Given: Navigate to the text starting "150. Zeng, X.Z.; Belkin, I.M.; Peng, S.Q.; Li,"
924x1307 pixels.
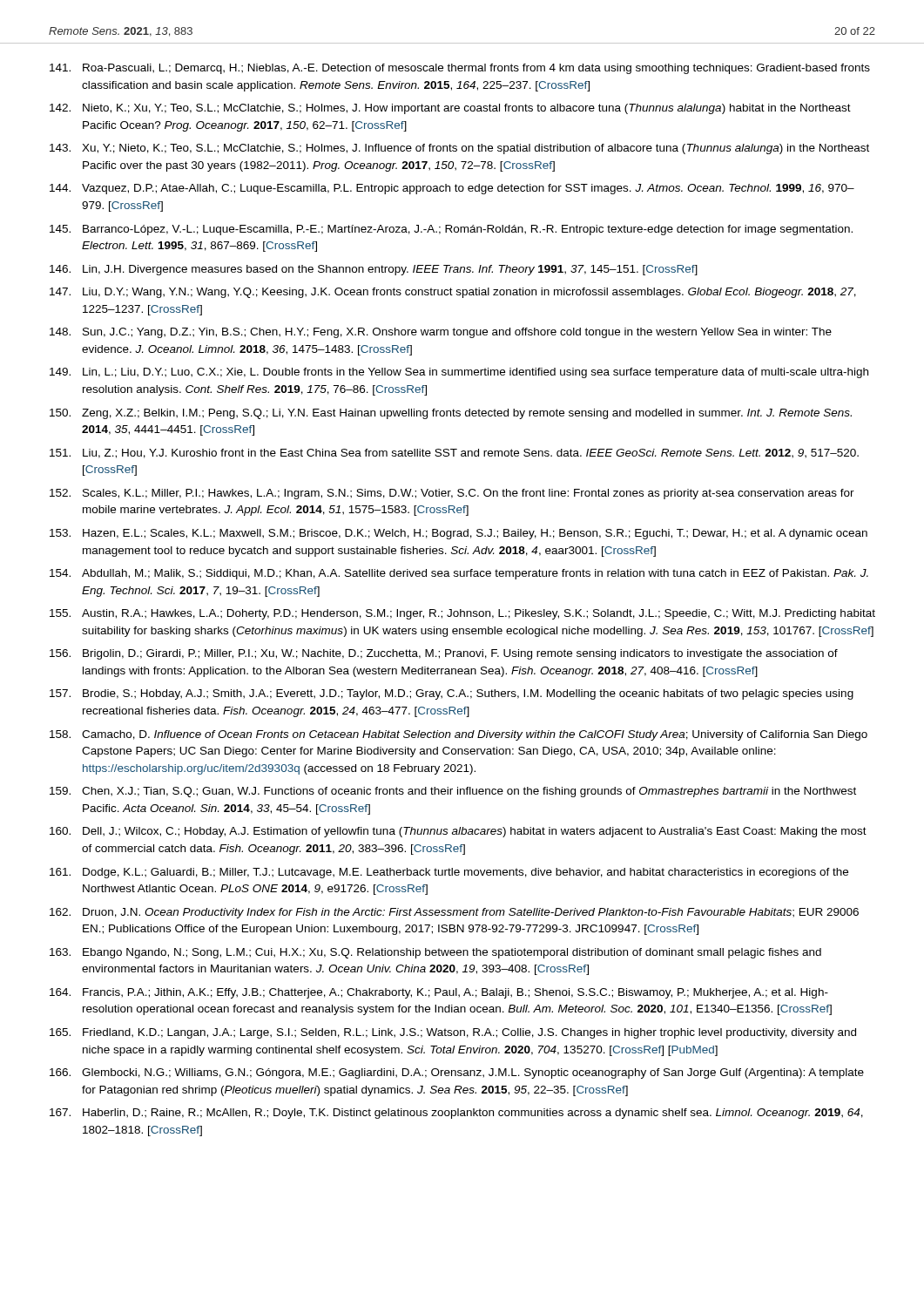Looking at the screenshot, I should point(462,421).
